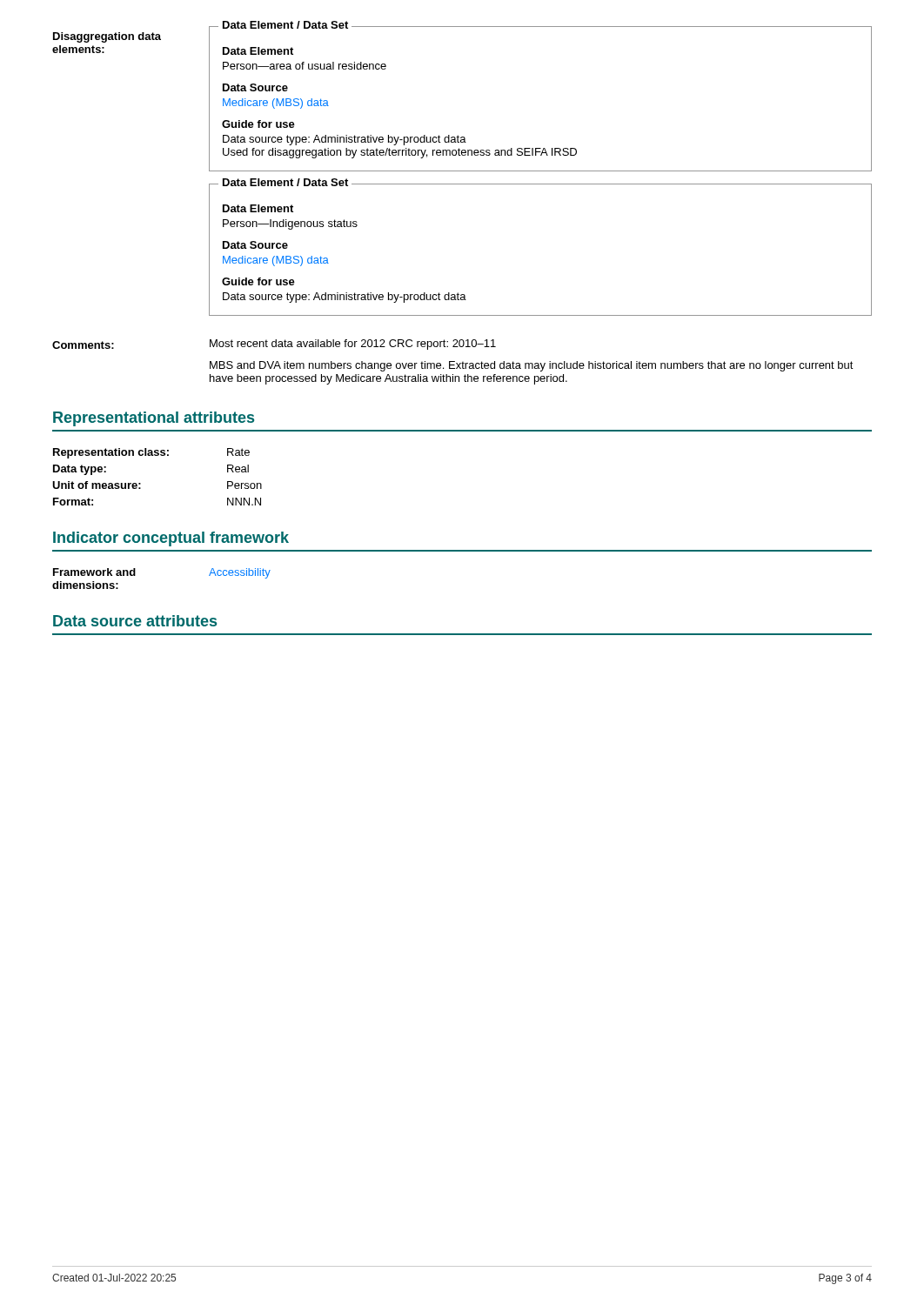924x1305 pixels.
Task: Find the block starting "Format: NNN.N"
Action: [75, 502]
